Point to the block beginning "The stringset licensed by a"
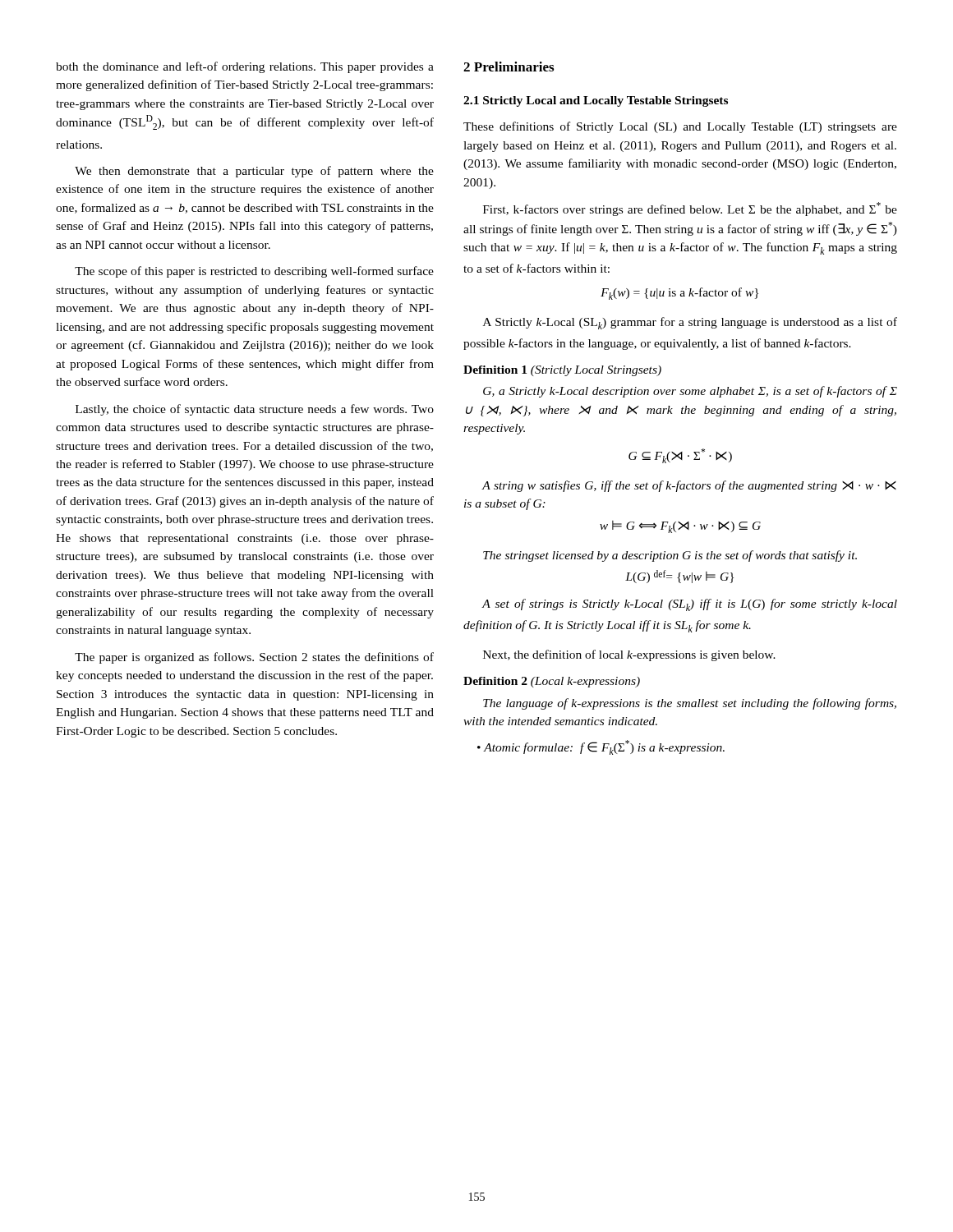953x1232 pixels. click(x=680, y=555)
